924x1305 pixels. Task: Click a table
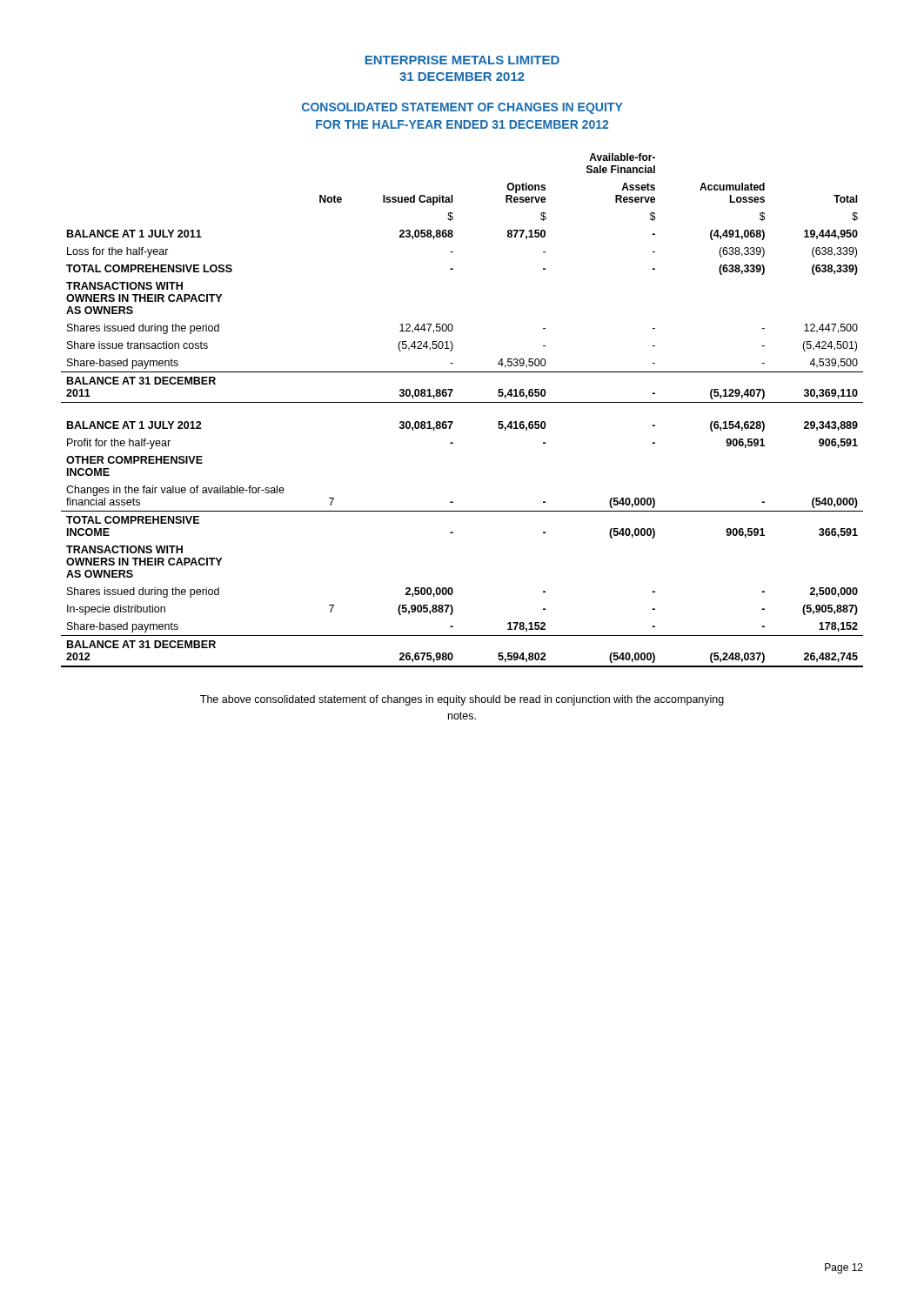point(462,408)
